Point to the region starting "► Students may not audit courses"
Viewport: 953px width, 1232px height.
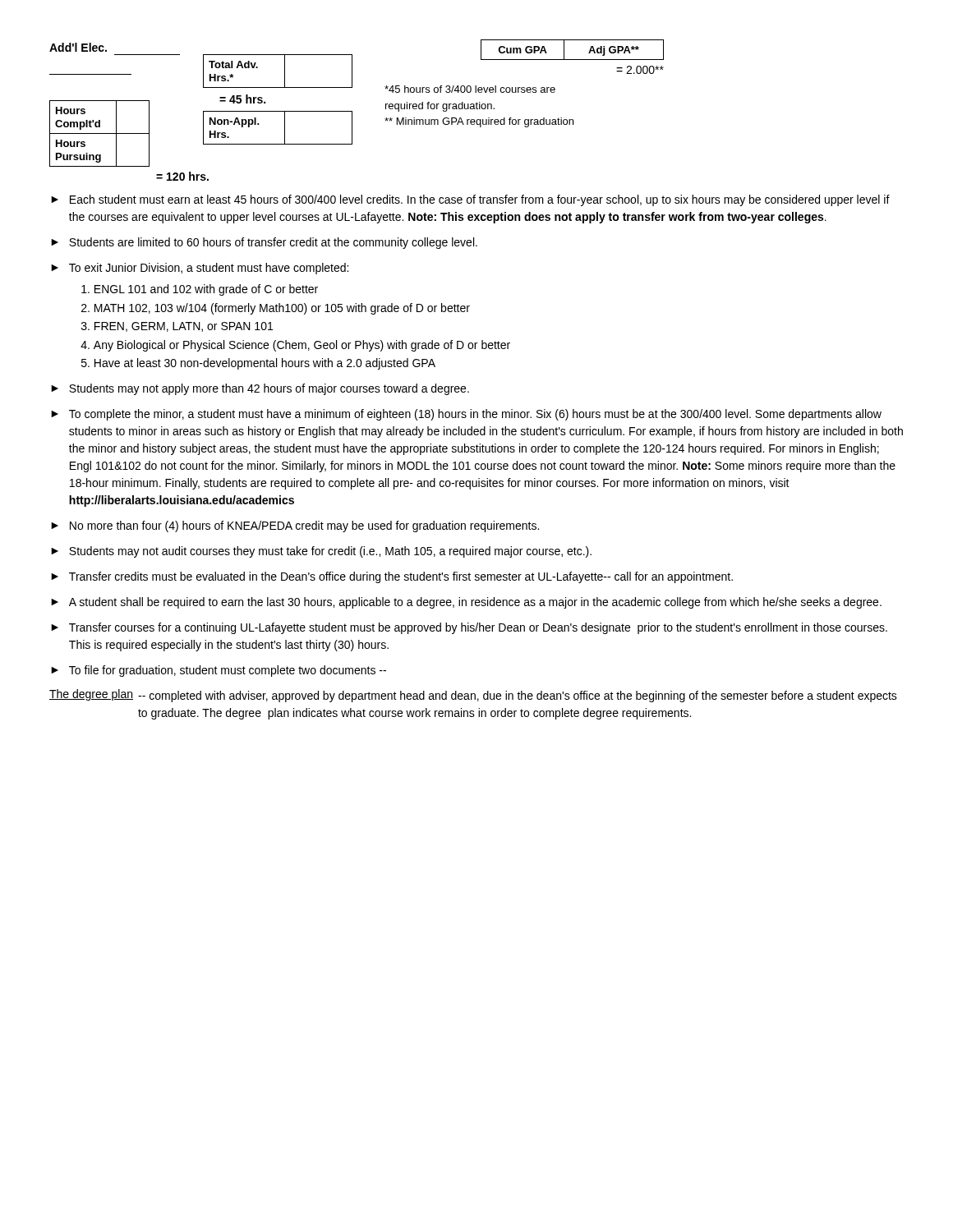pos(476,552)
